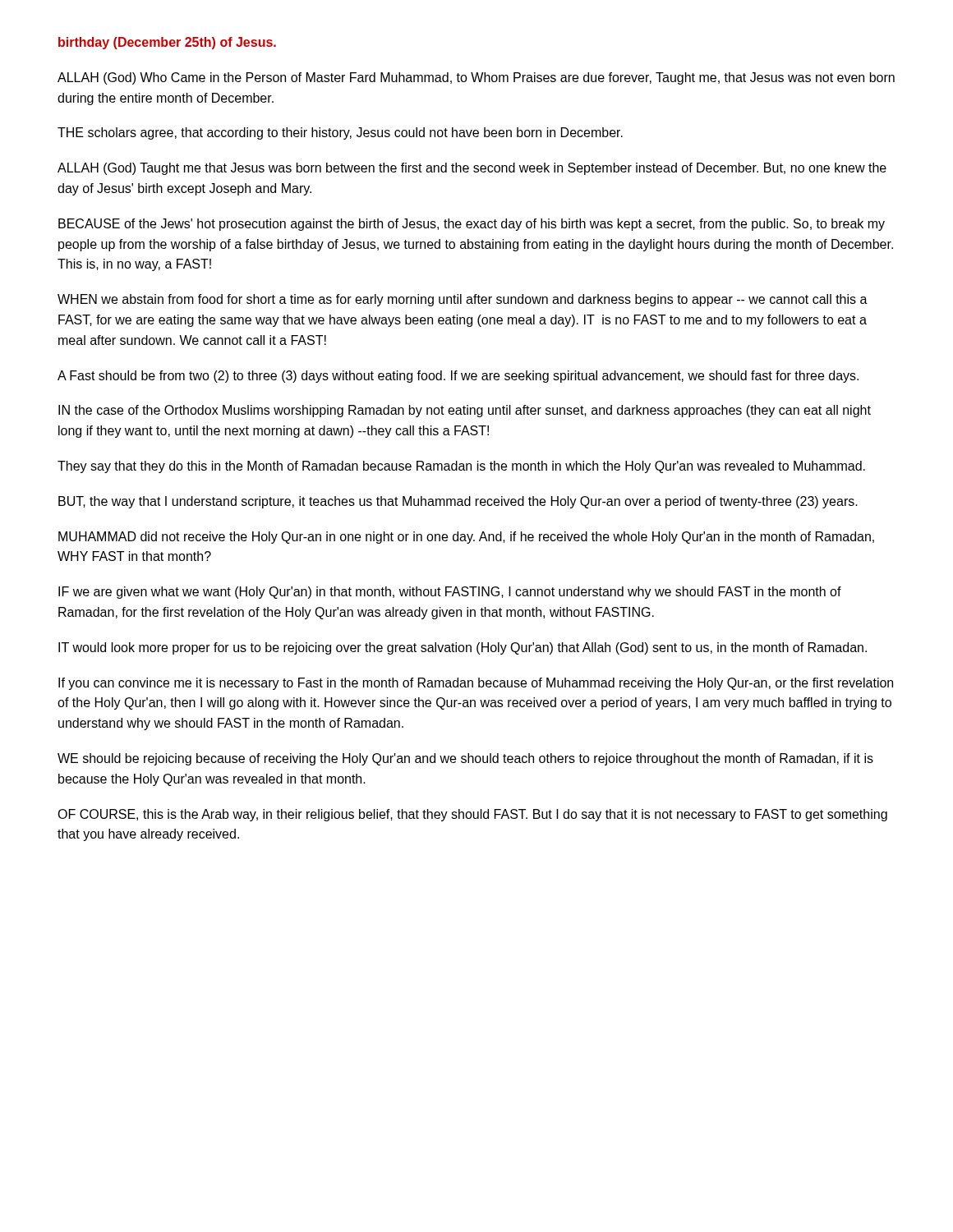Click the passage that begins "WE should be rejoicing"
Screen dimensions: 1232x953
coord(465,769)
